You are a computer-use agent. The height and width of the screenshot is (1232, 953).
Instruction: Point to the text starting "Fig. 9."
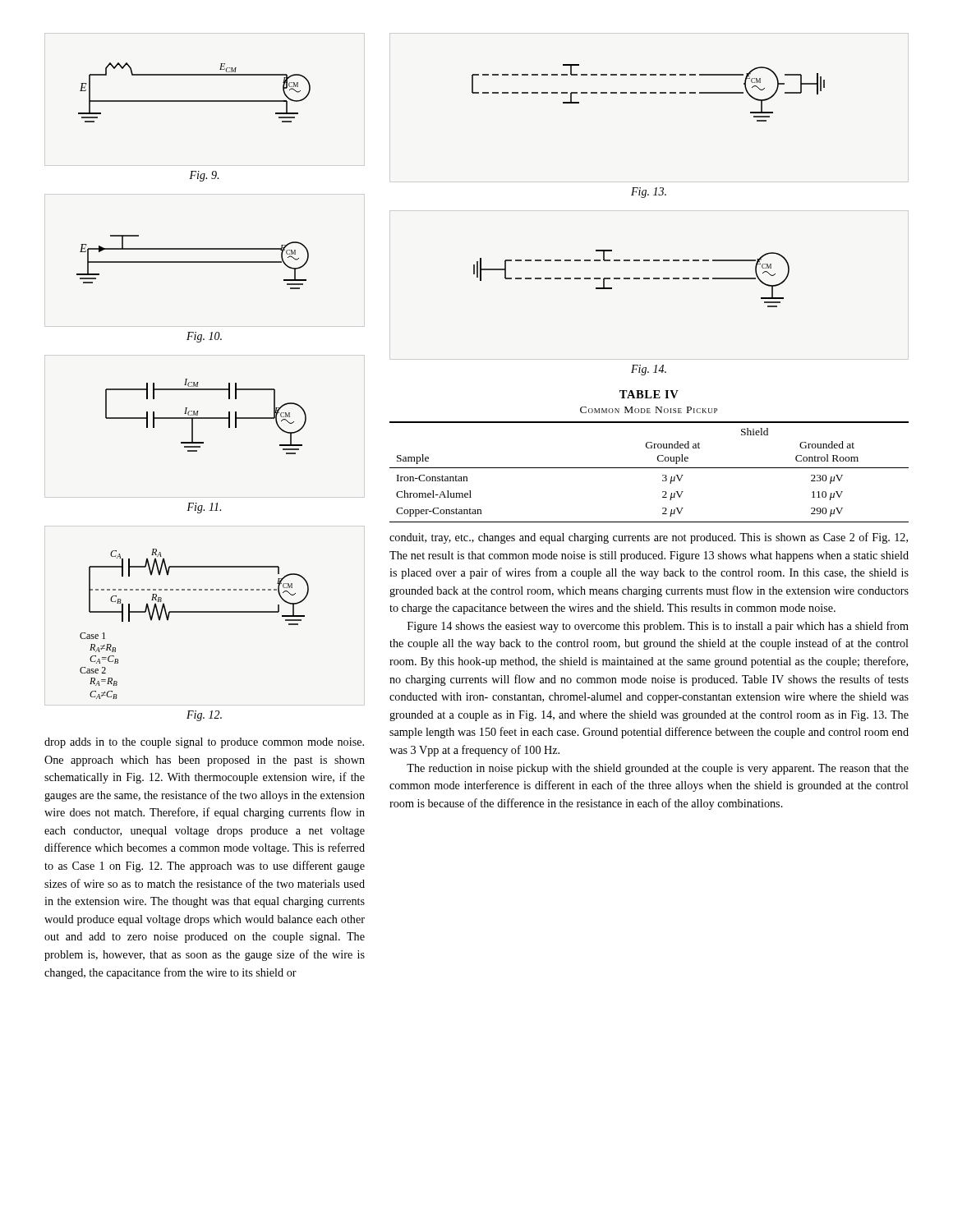[205, 175]
